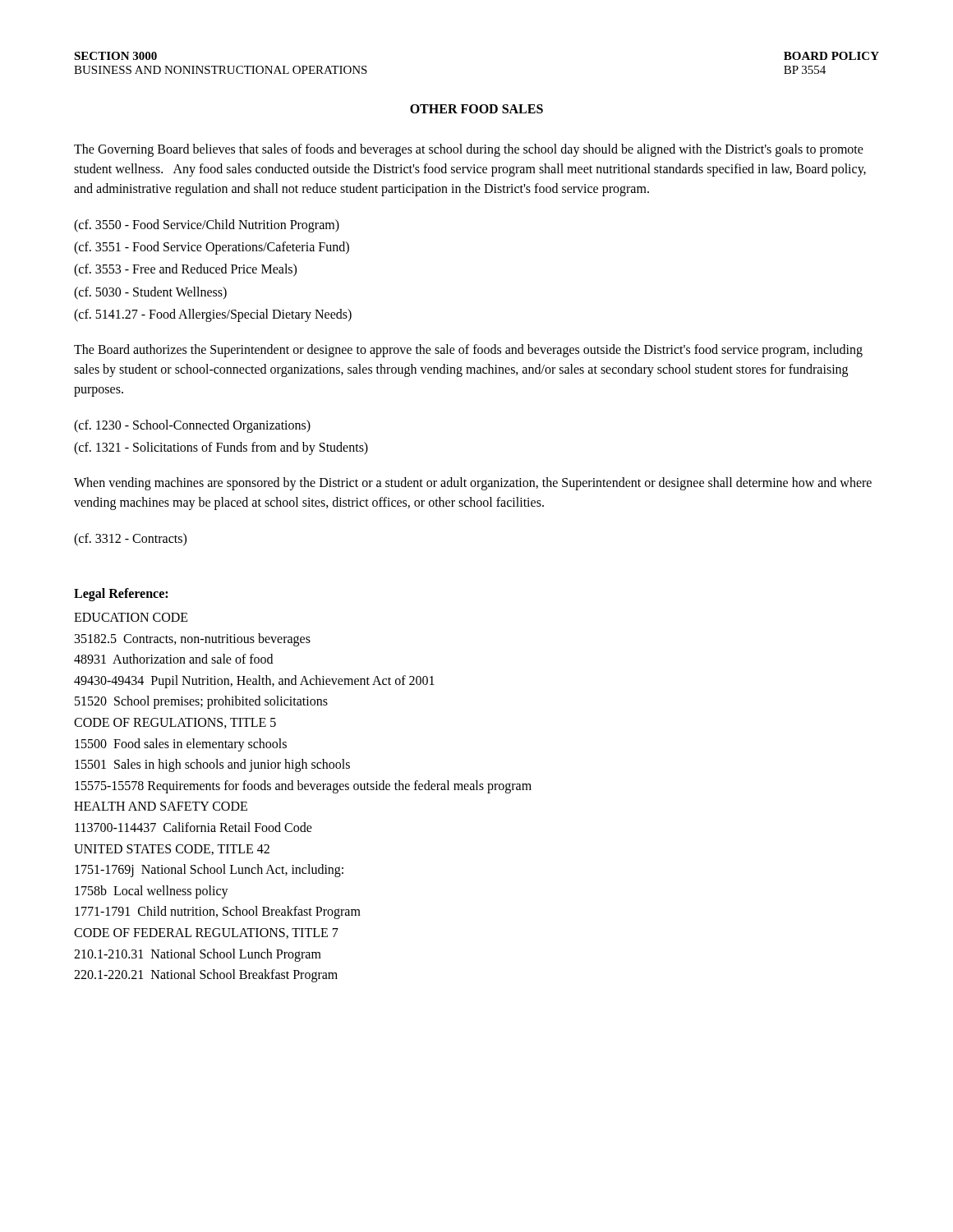This screenshot has width=953, height=1232.
Task: Locate the title
Action: pos(476,109)
